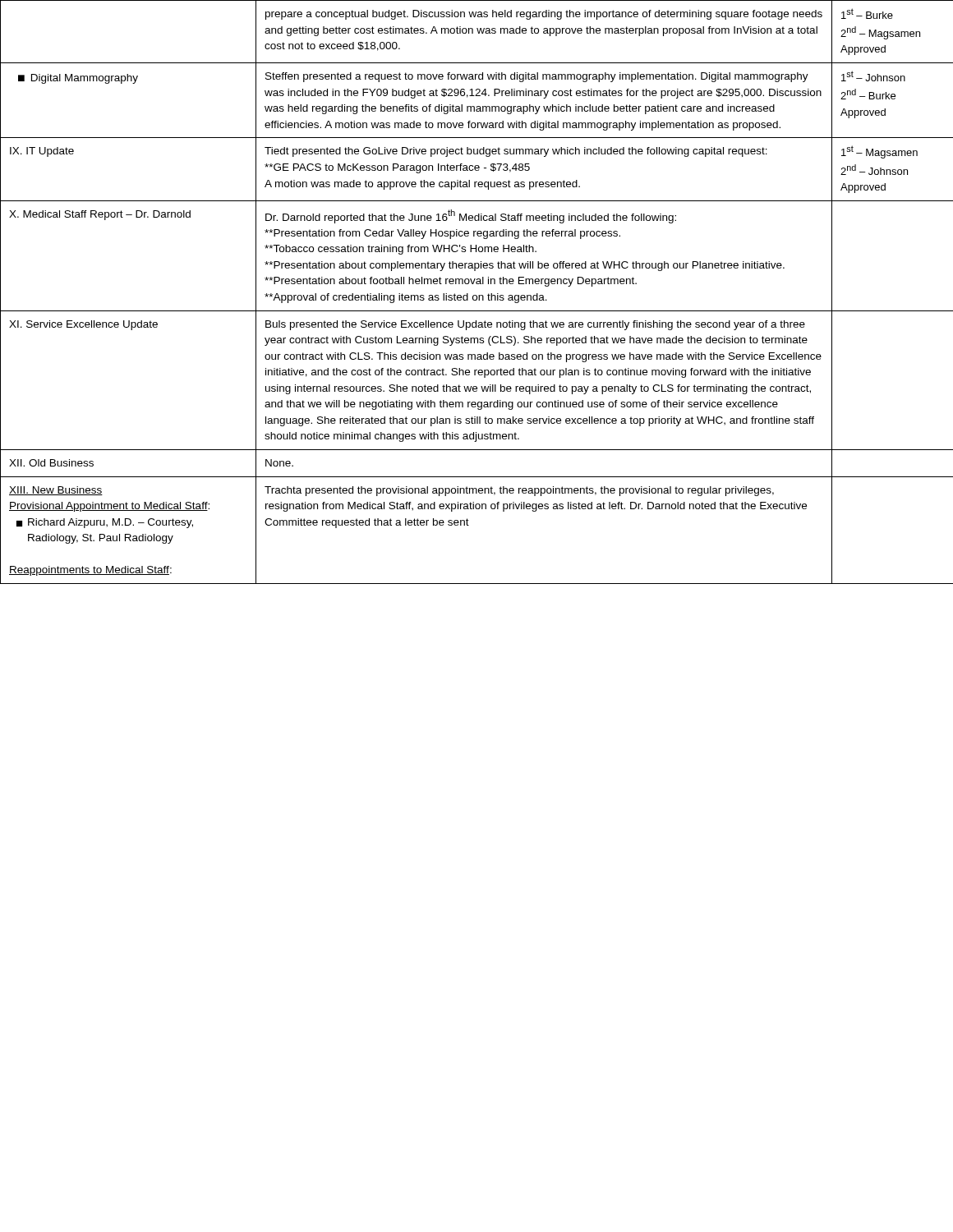Find the text starting "IX. IT Update"
The height and width of the screenshot is (1232, 953).
pos(42,151)
